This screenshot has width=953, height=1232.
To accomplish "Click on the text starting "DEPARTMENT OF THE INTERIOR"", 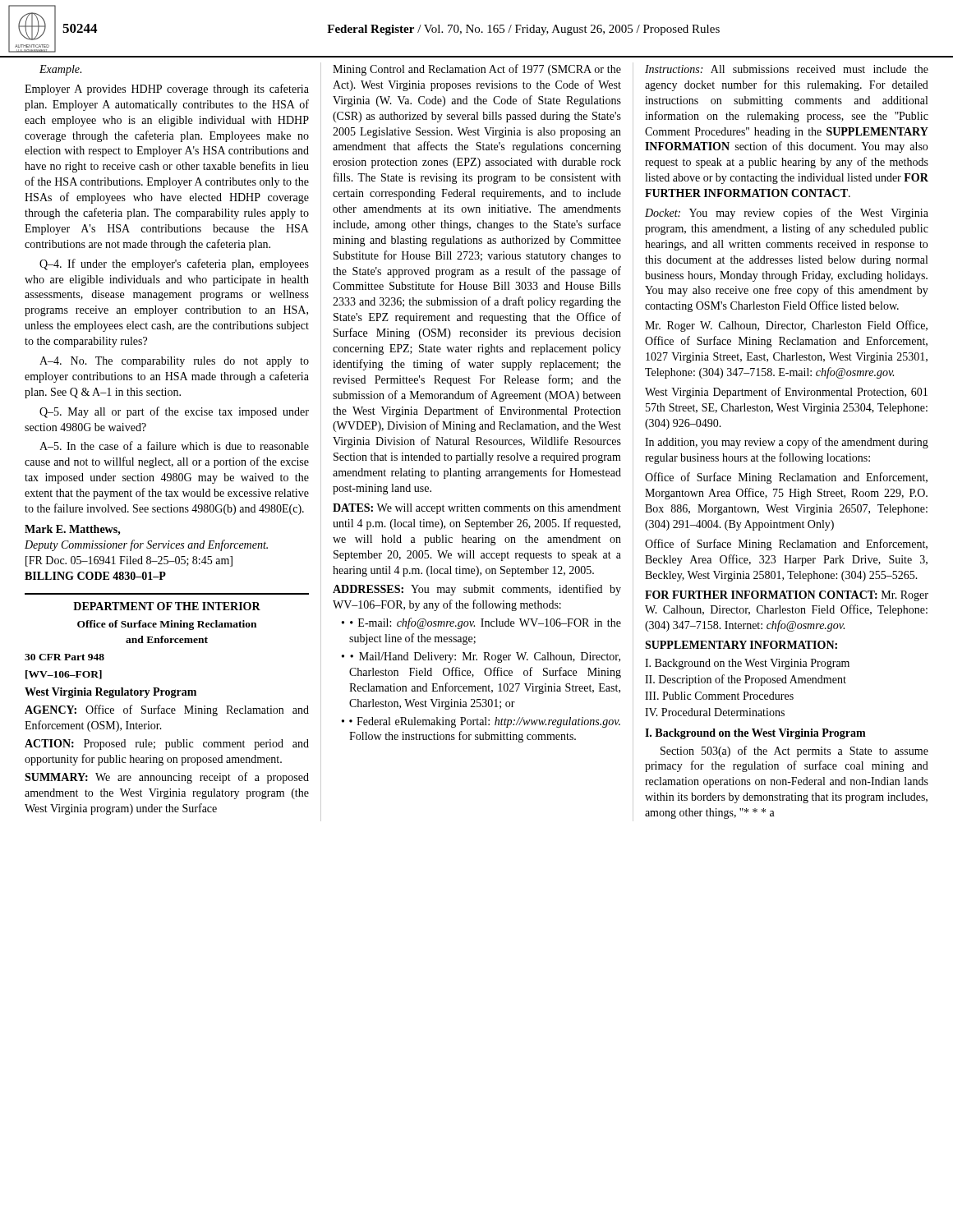I will tap(167, 607).
